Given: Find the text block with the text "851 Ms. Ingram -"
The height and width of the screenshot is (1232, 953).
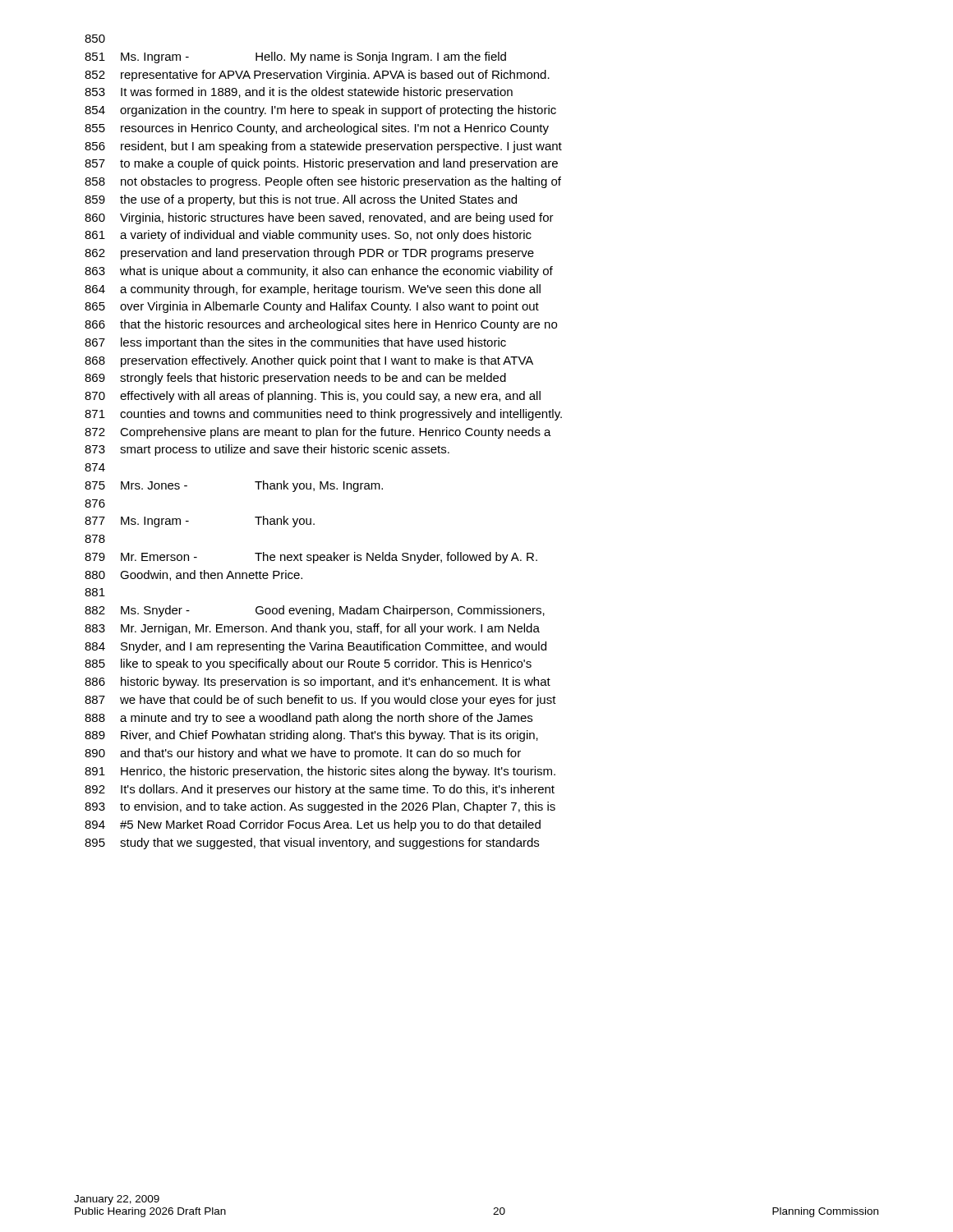Looking at the screenshot, I should 476,253.
